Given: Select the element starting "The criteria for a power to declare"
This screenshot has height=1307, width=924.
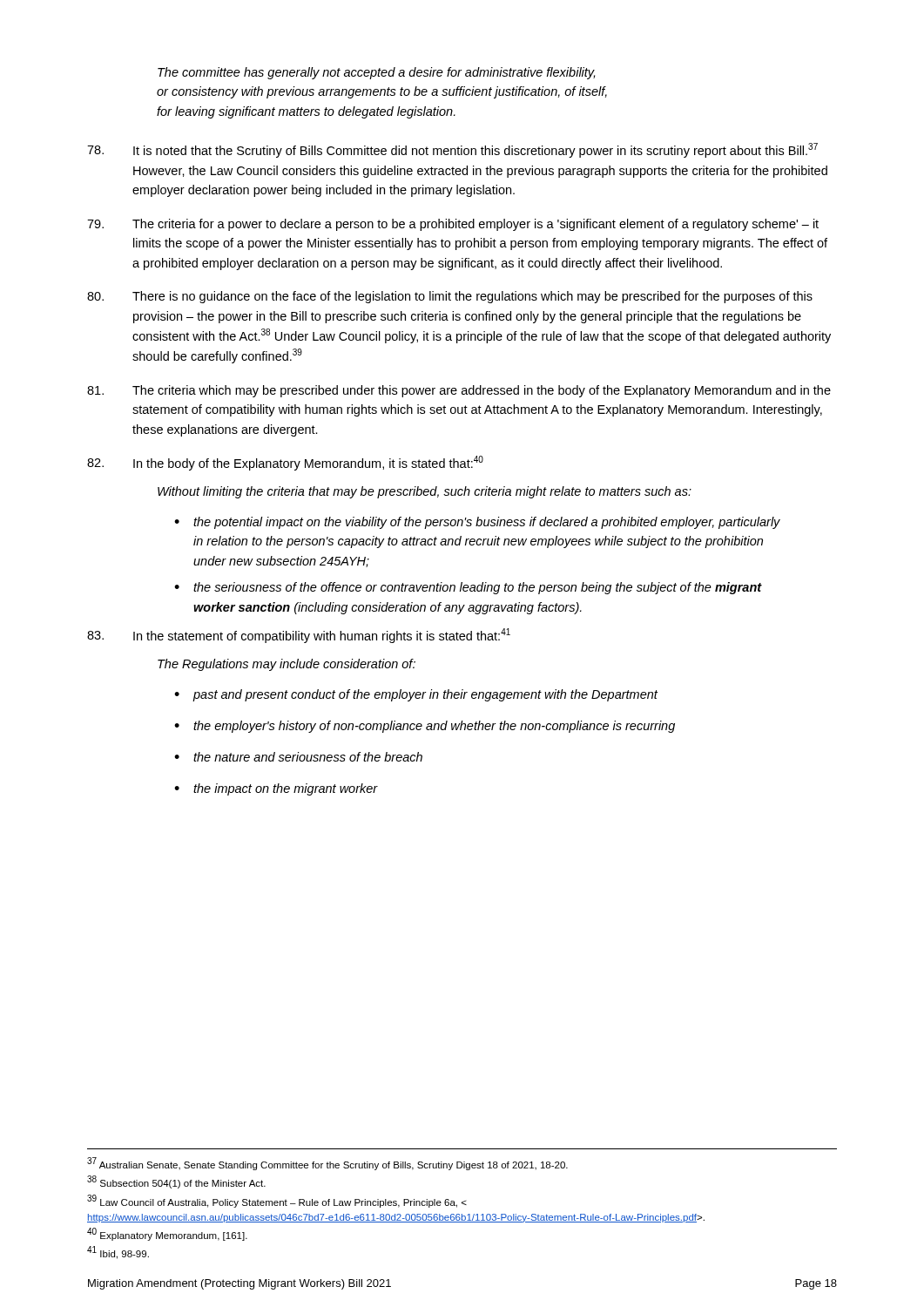Looking at the screenshot, I should point(462,243).
